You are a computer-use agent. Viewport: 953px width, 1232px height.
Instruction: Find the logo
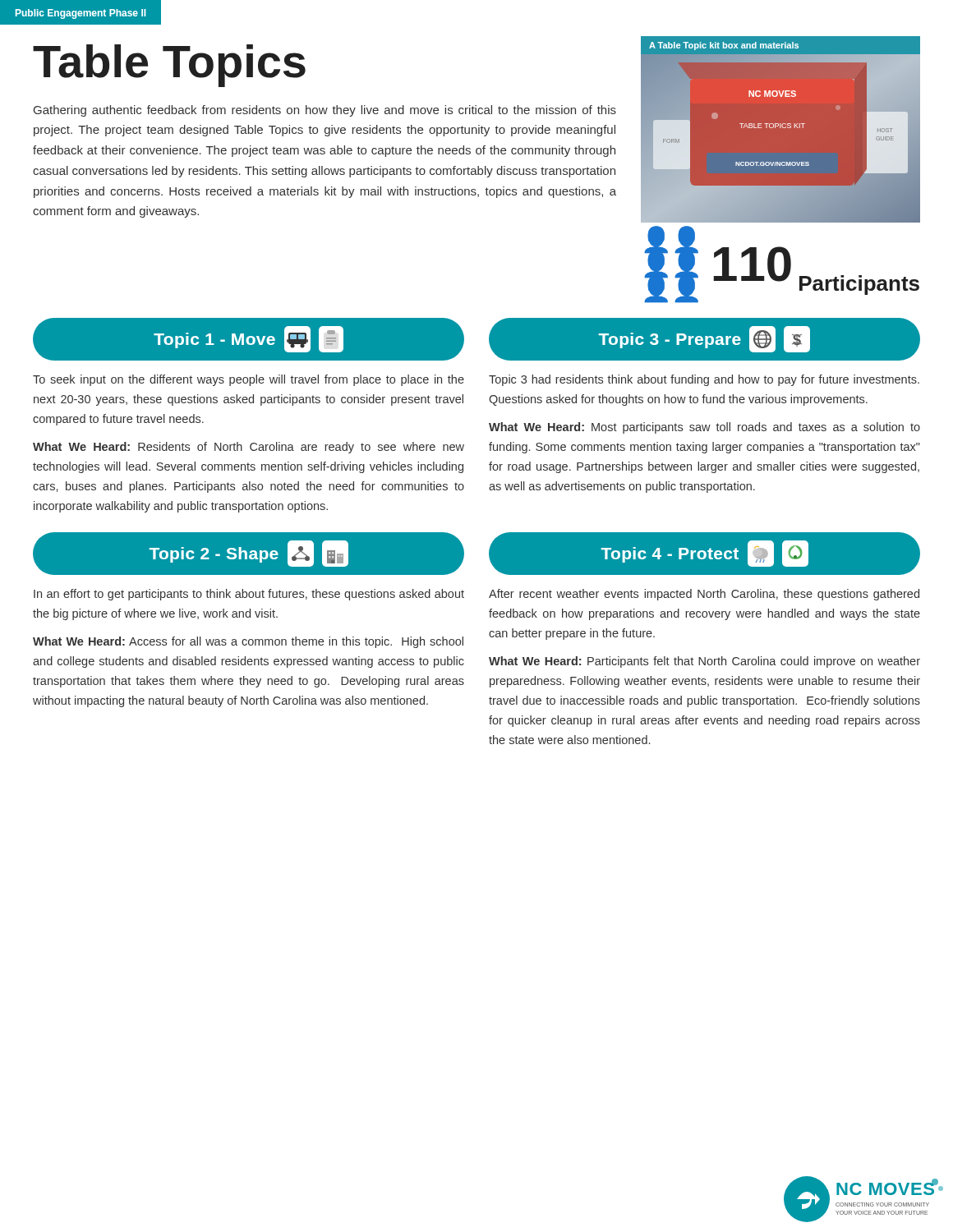(x=863, y=1201)
